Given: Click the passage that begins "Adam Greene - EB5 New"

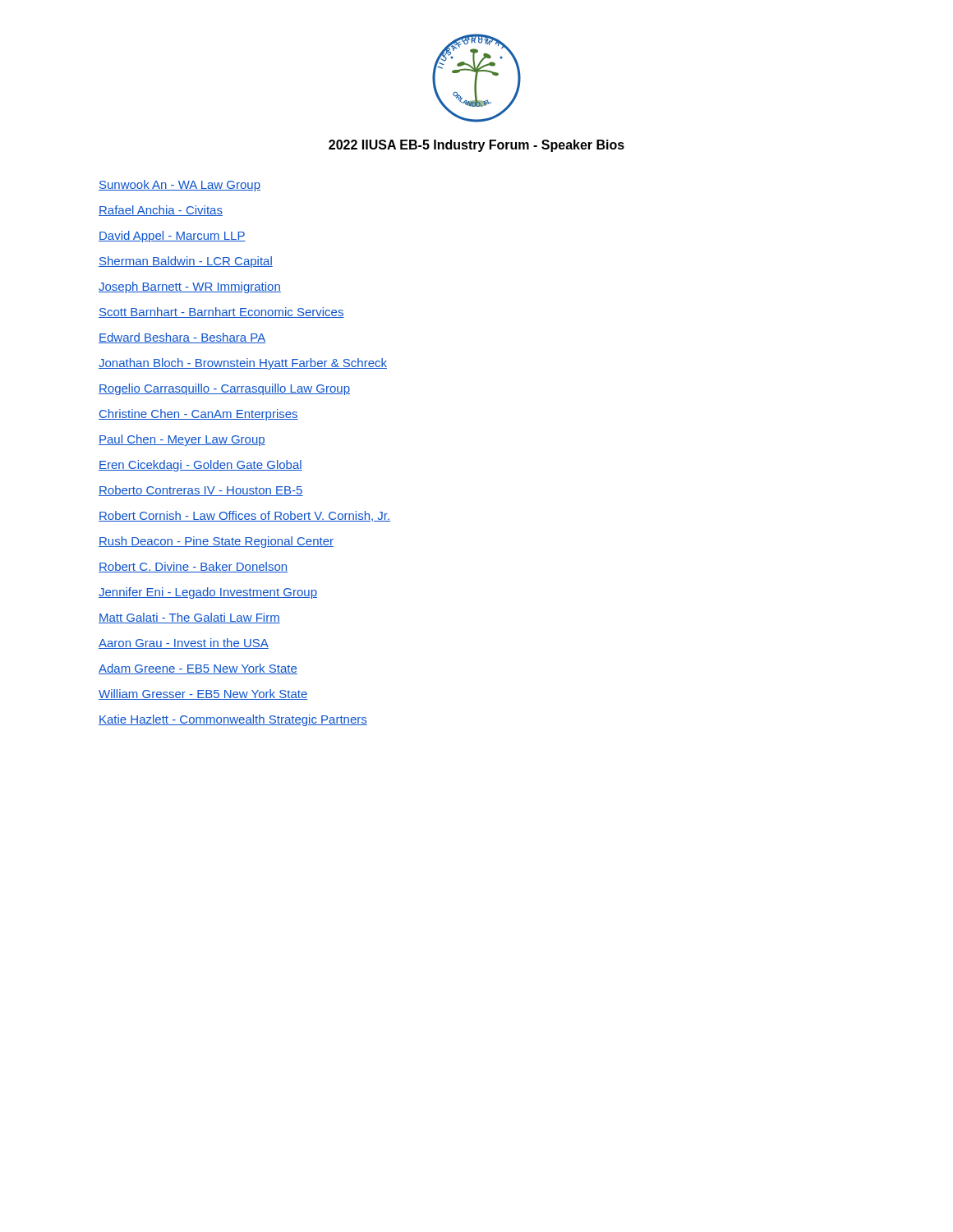Looking at the screenshot, I should [x=198, y=669].
